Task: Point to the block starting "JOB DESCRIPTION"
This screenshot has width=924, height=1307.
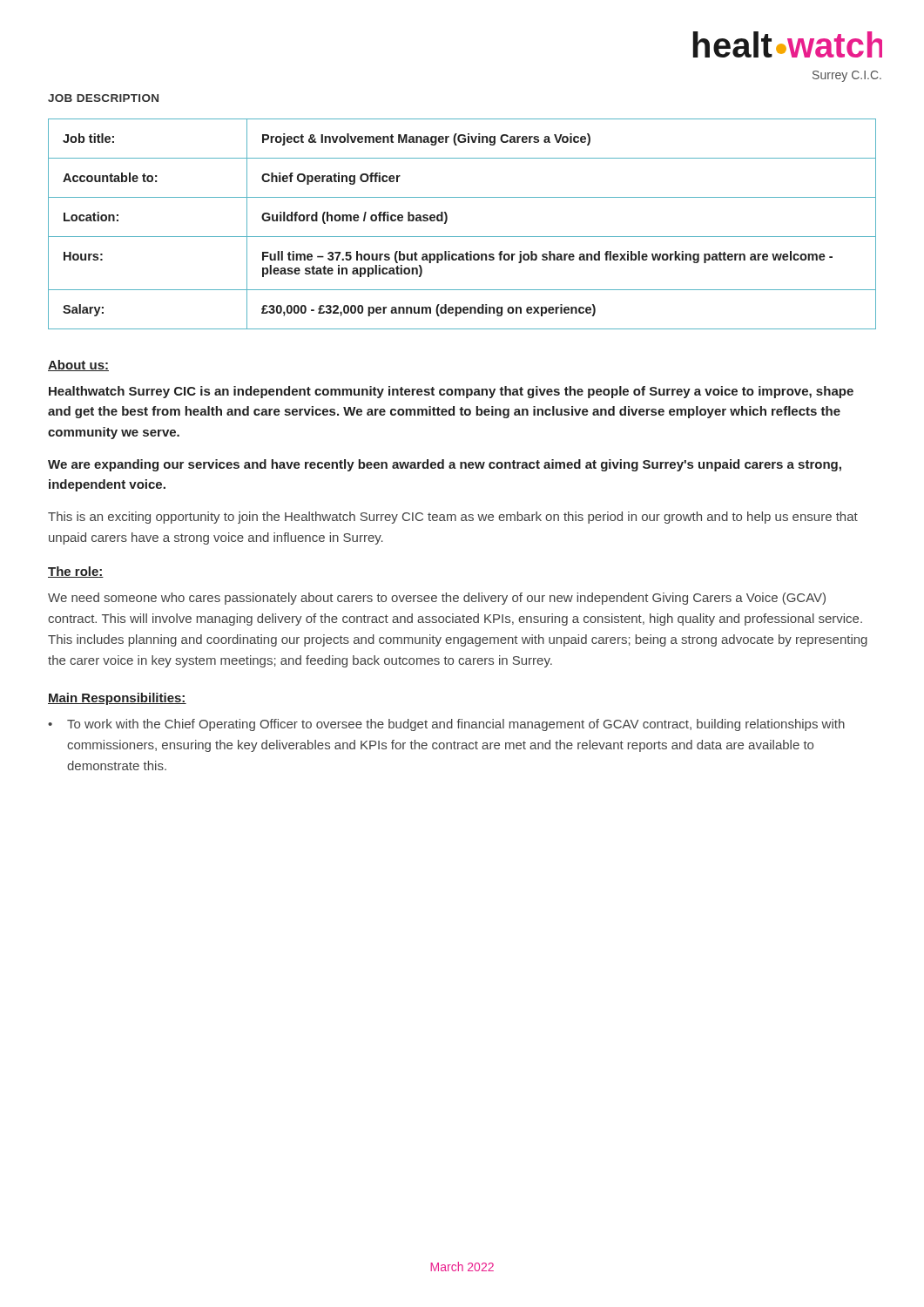Action: point(104,98)
